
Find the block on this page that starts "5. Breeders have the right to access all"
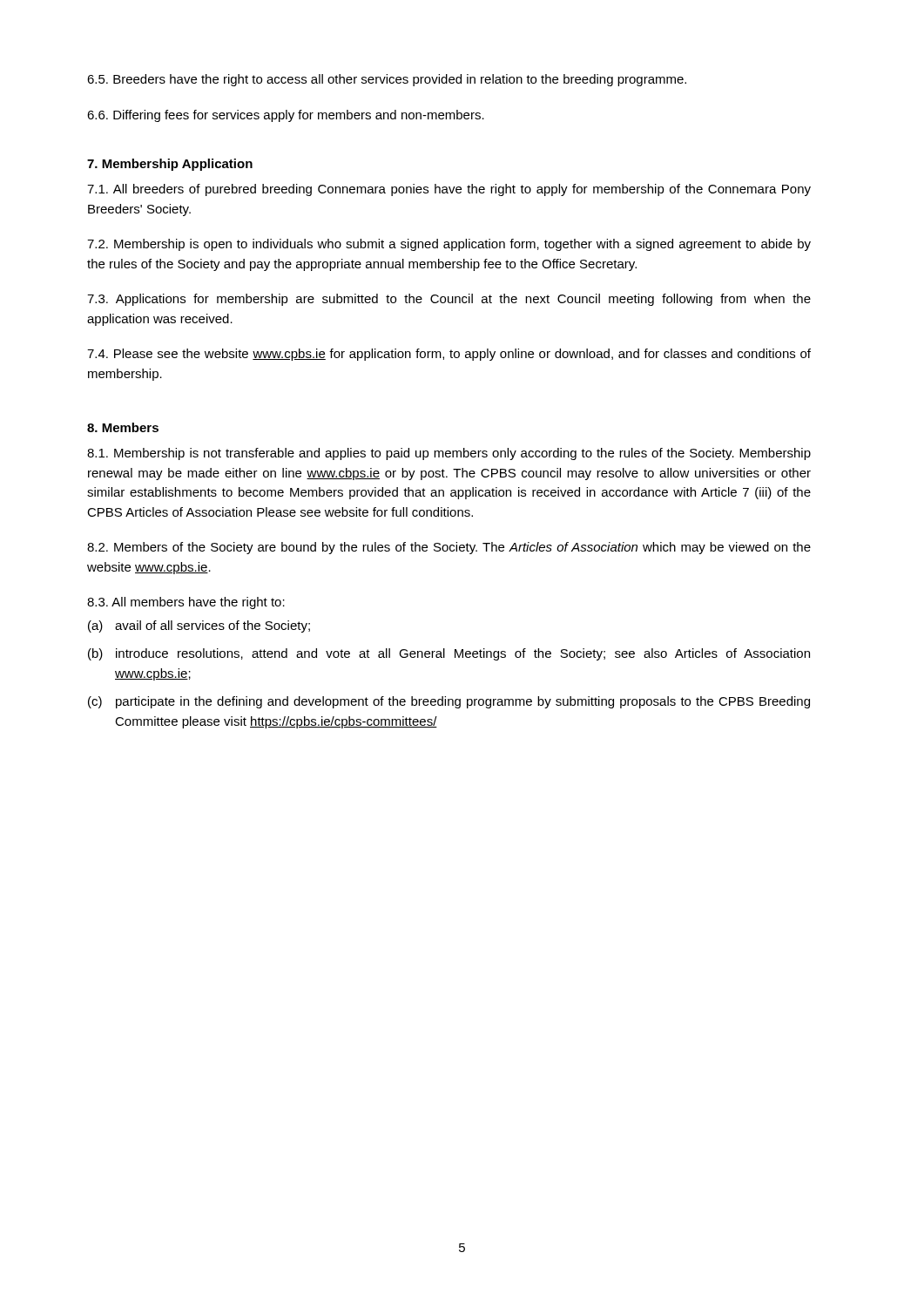(x=387, y=79)
